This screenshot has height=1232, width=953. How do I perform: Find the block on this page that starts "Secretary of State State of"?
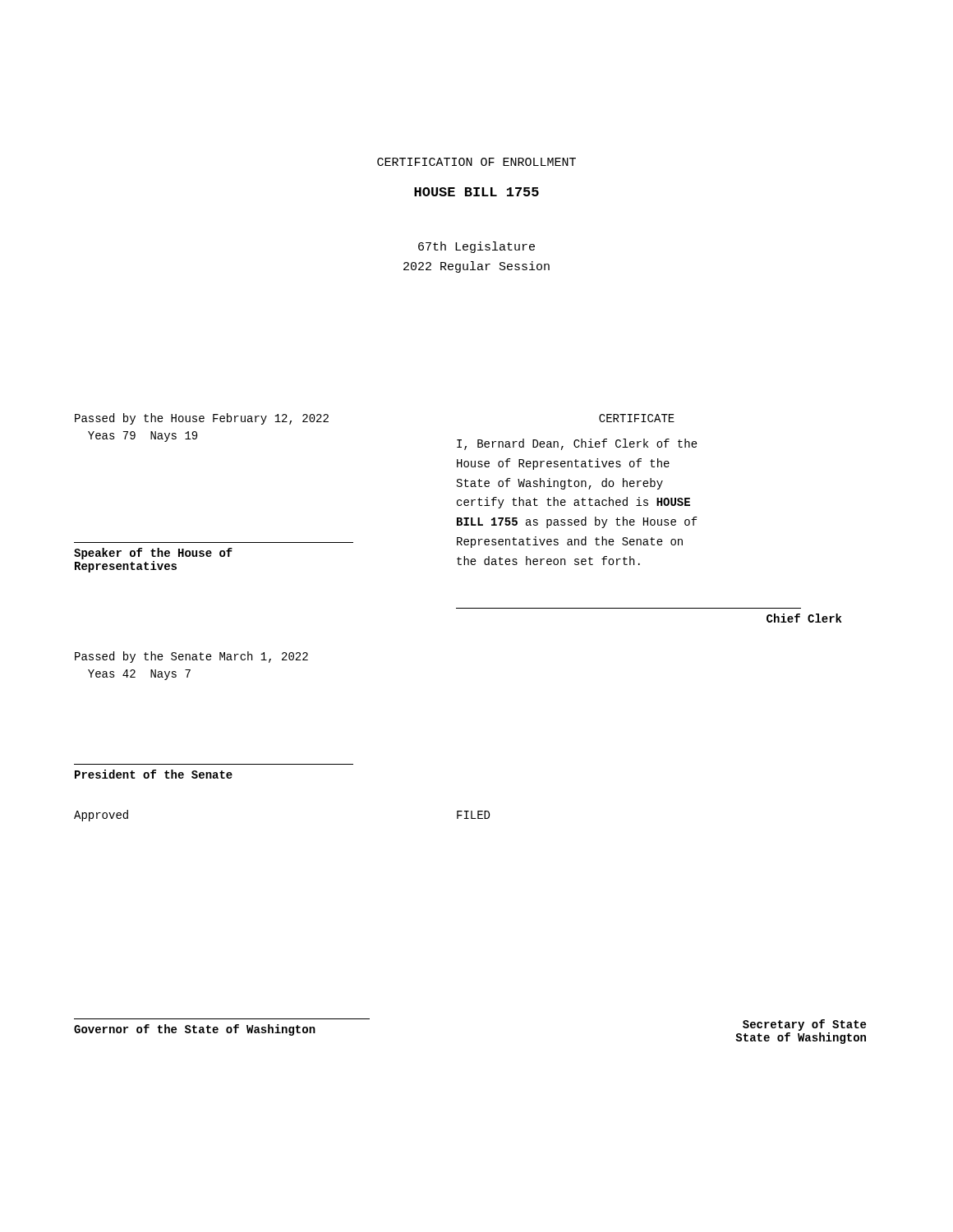coord(801,1032)
